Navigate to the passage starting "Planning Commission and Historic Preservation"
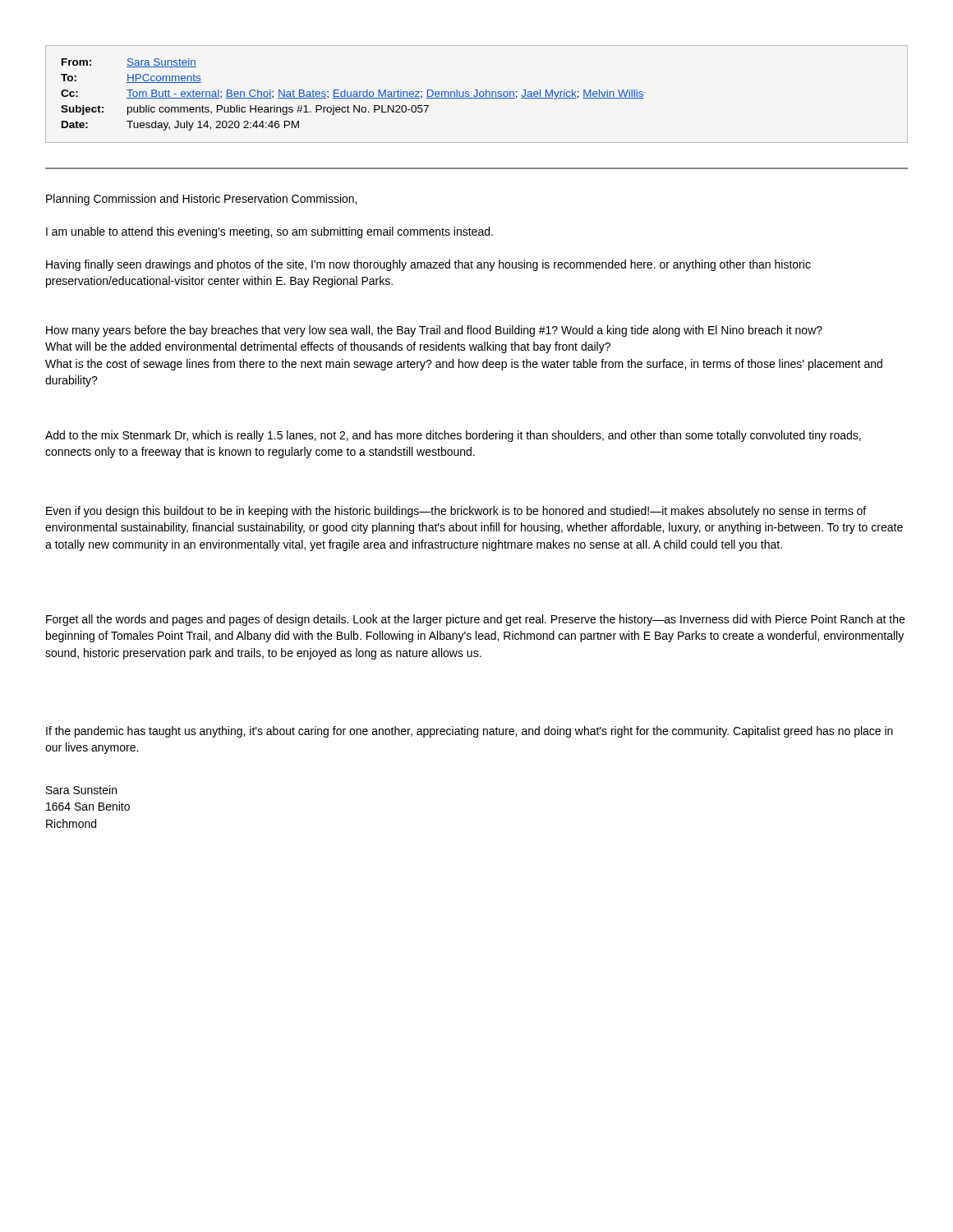Screen dimensions: 1232x953 pos(201,199)
